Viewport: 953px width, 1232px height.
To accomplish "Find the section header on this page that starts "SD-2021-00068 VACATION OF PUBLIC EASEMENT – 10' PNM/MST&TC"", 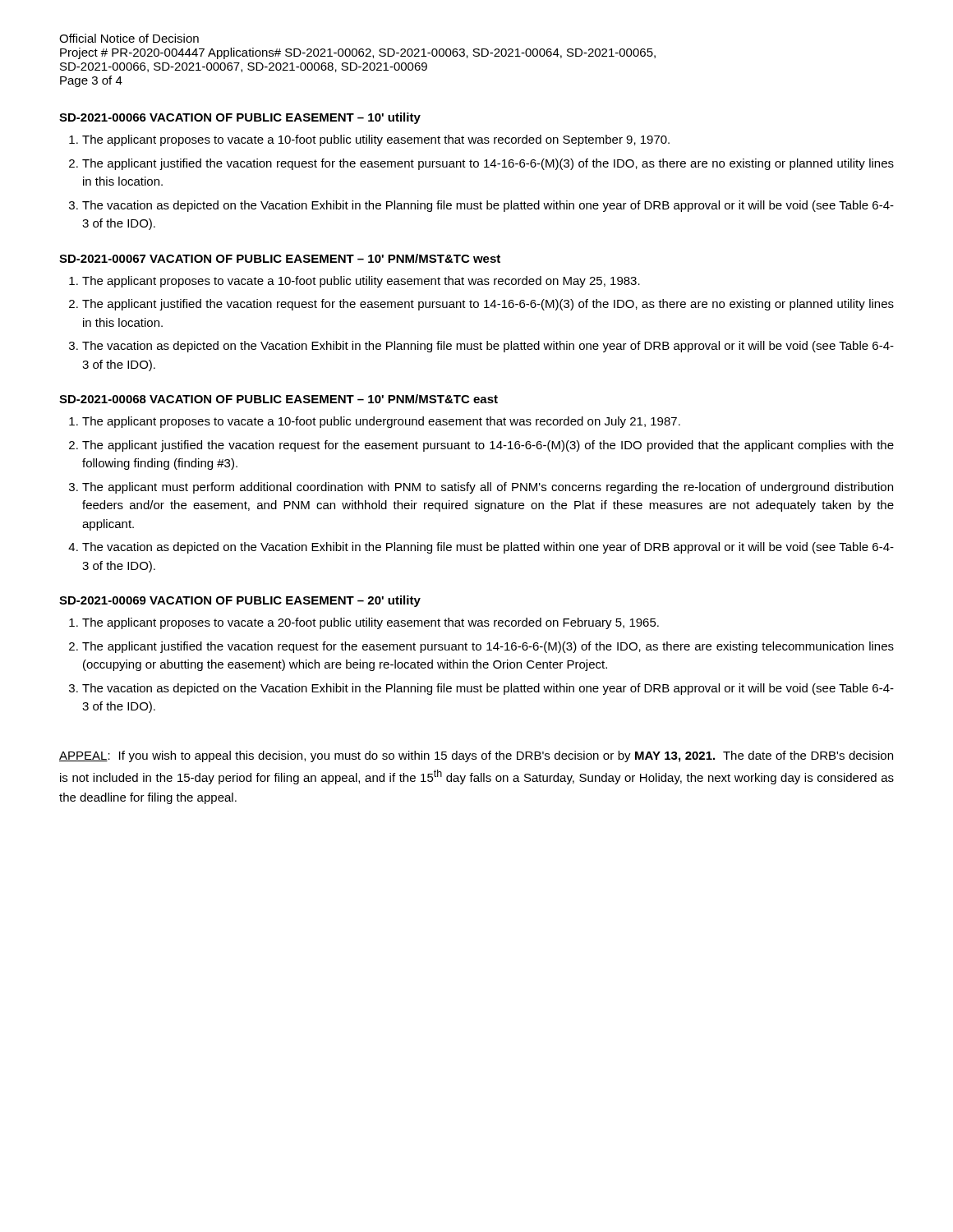I will pos(279,399).
